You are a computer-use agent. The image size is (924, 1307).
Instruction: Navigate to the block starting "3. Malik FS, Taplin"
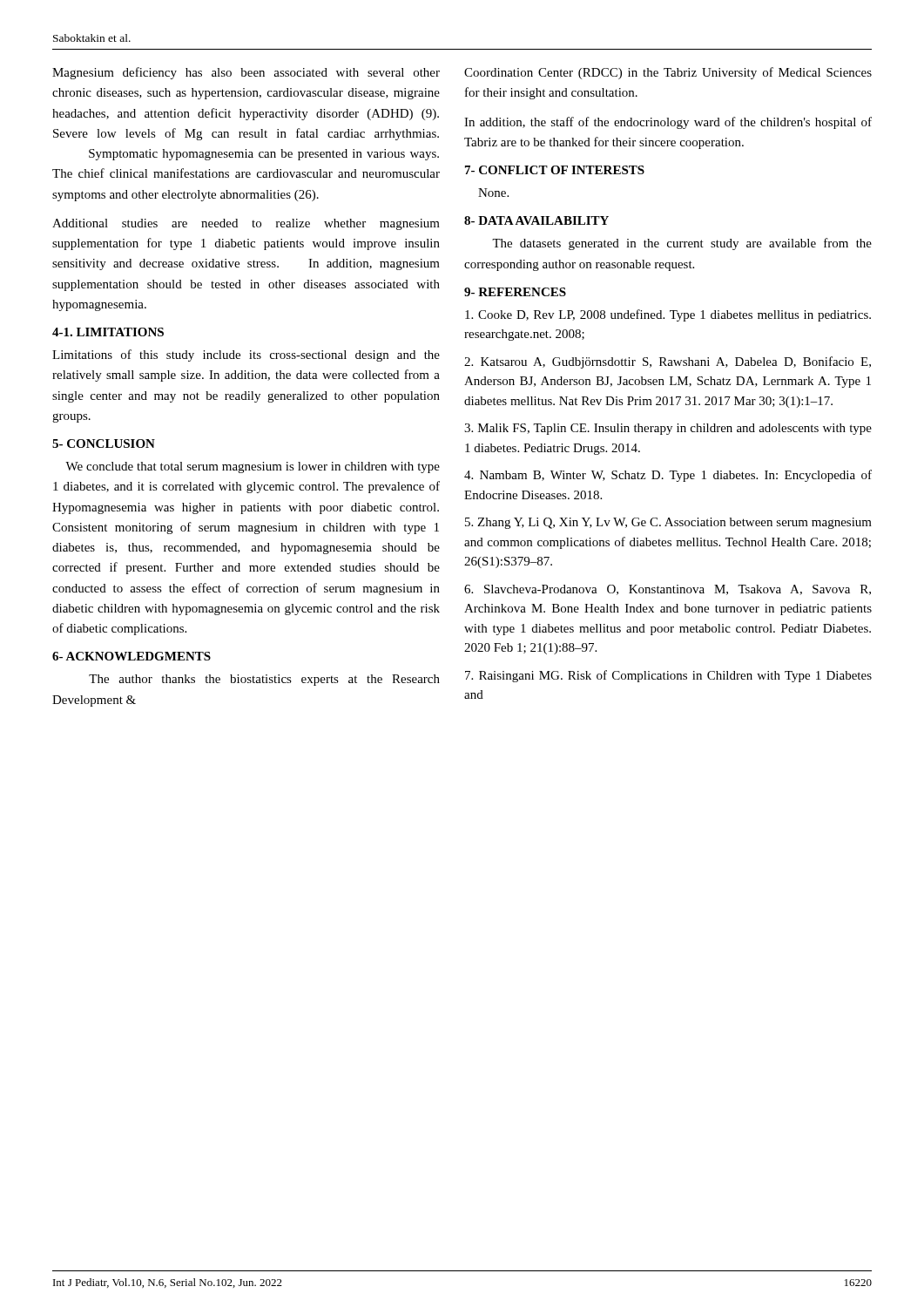(668, 438)
